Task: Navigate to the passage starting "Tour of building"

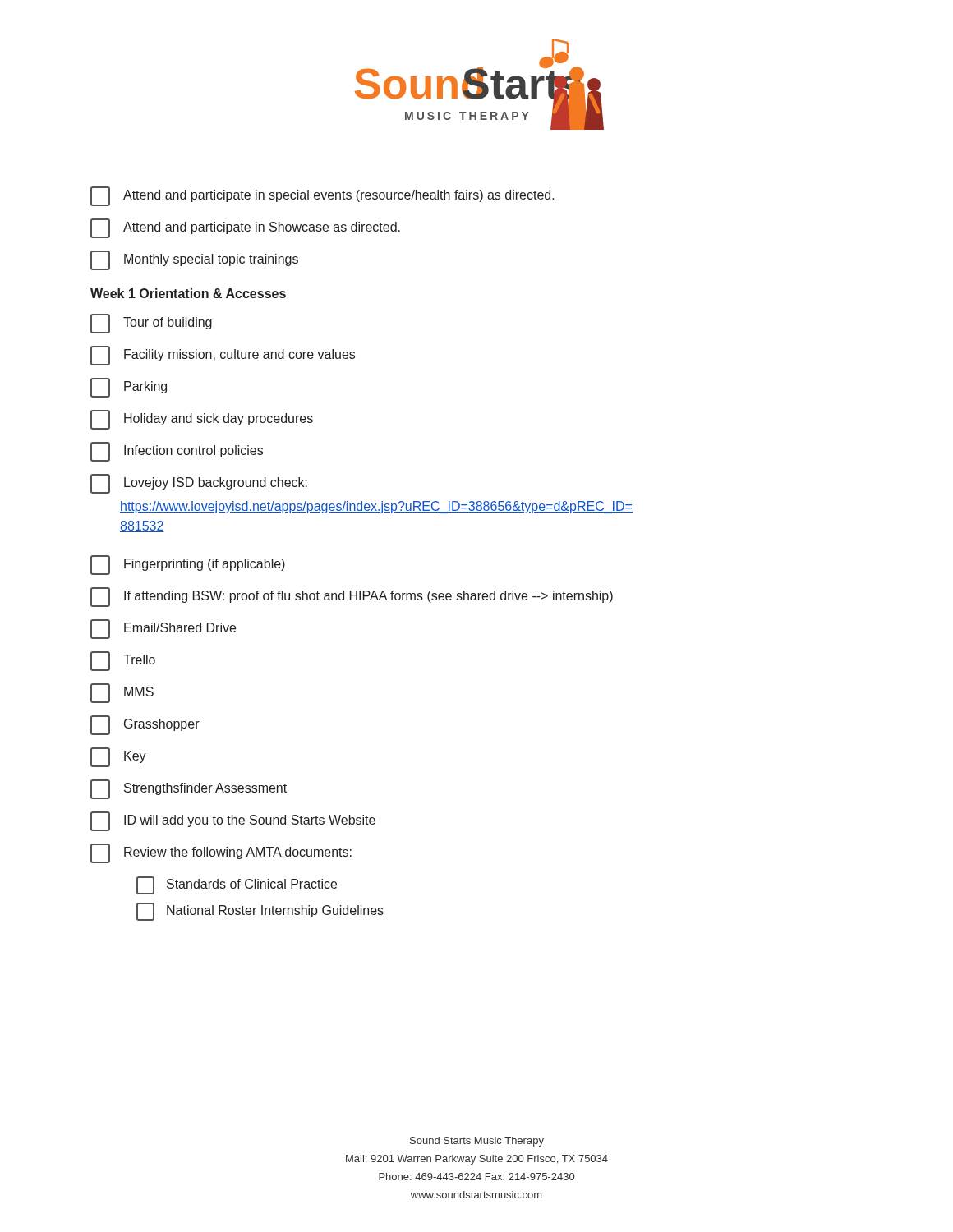Action: [151, 324]
